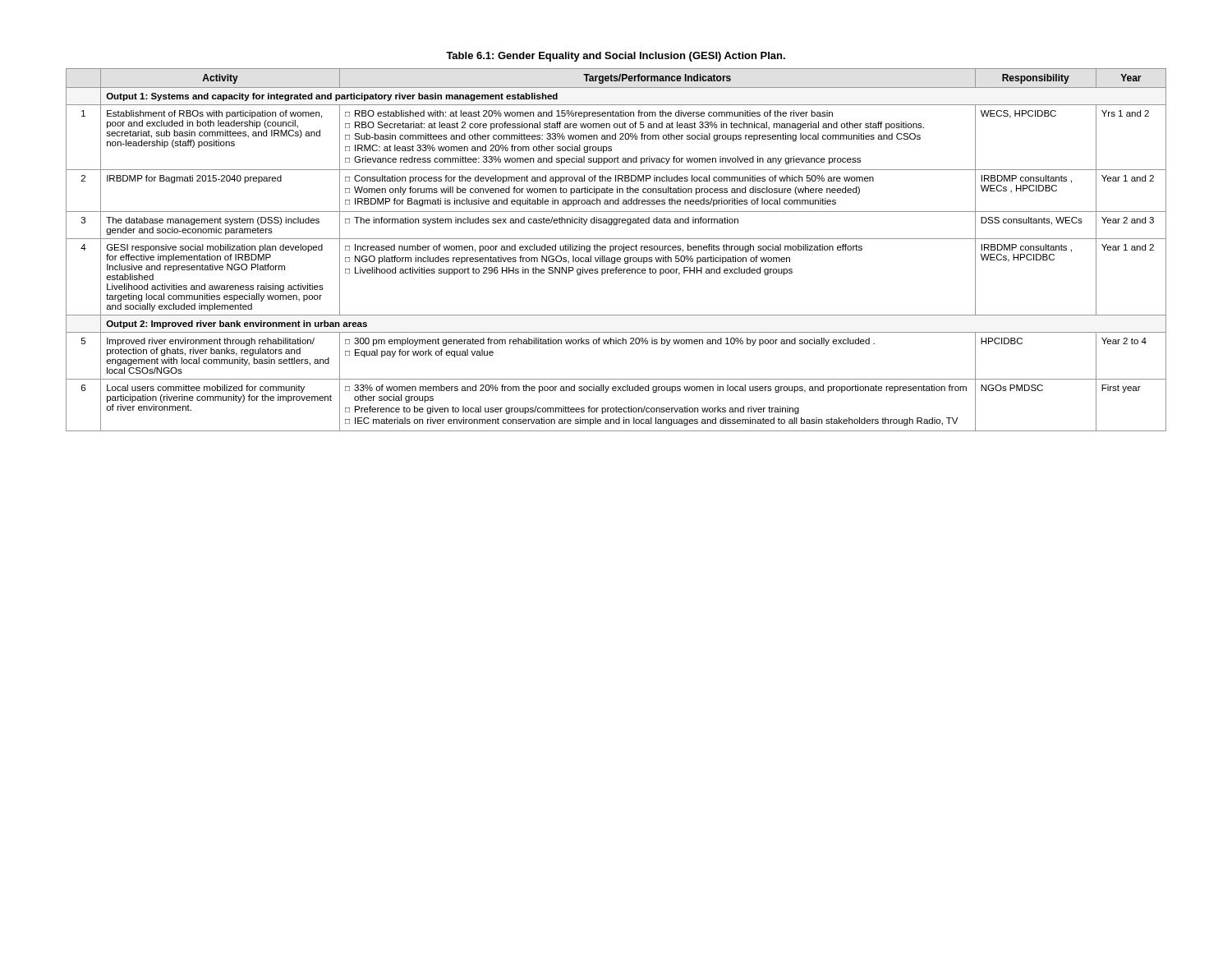
Task: Find the caption on this page that starts "Table 6.1: Gender Equality and Social"
Action: [x=616, y=55]
